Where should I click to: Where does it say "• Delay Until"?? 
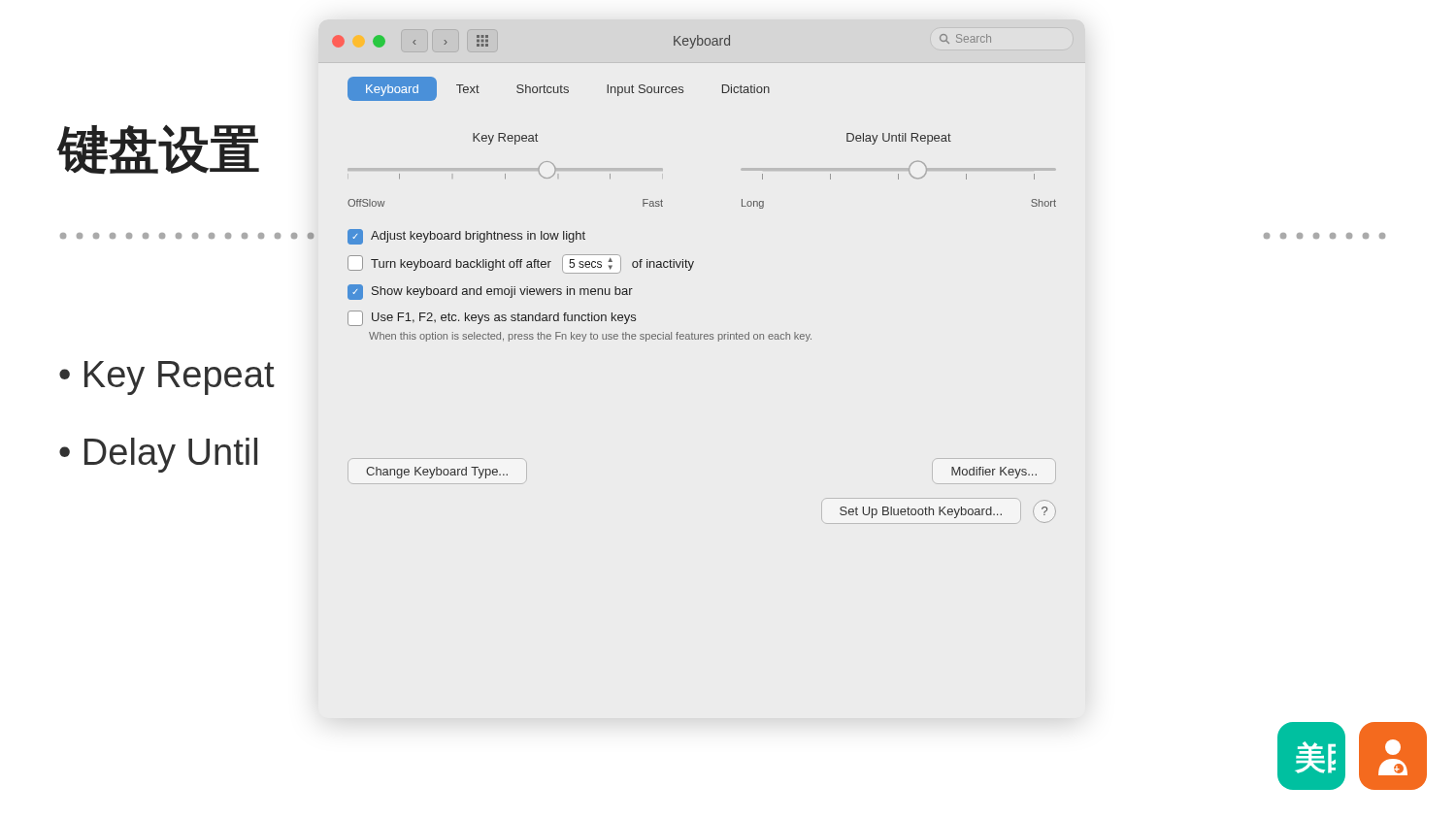tap(159, 452)
